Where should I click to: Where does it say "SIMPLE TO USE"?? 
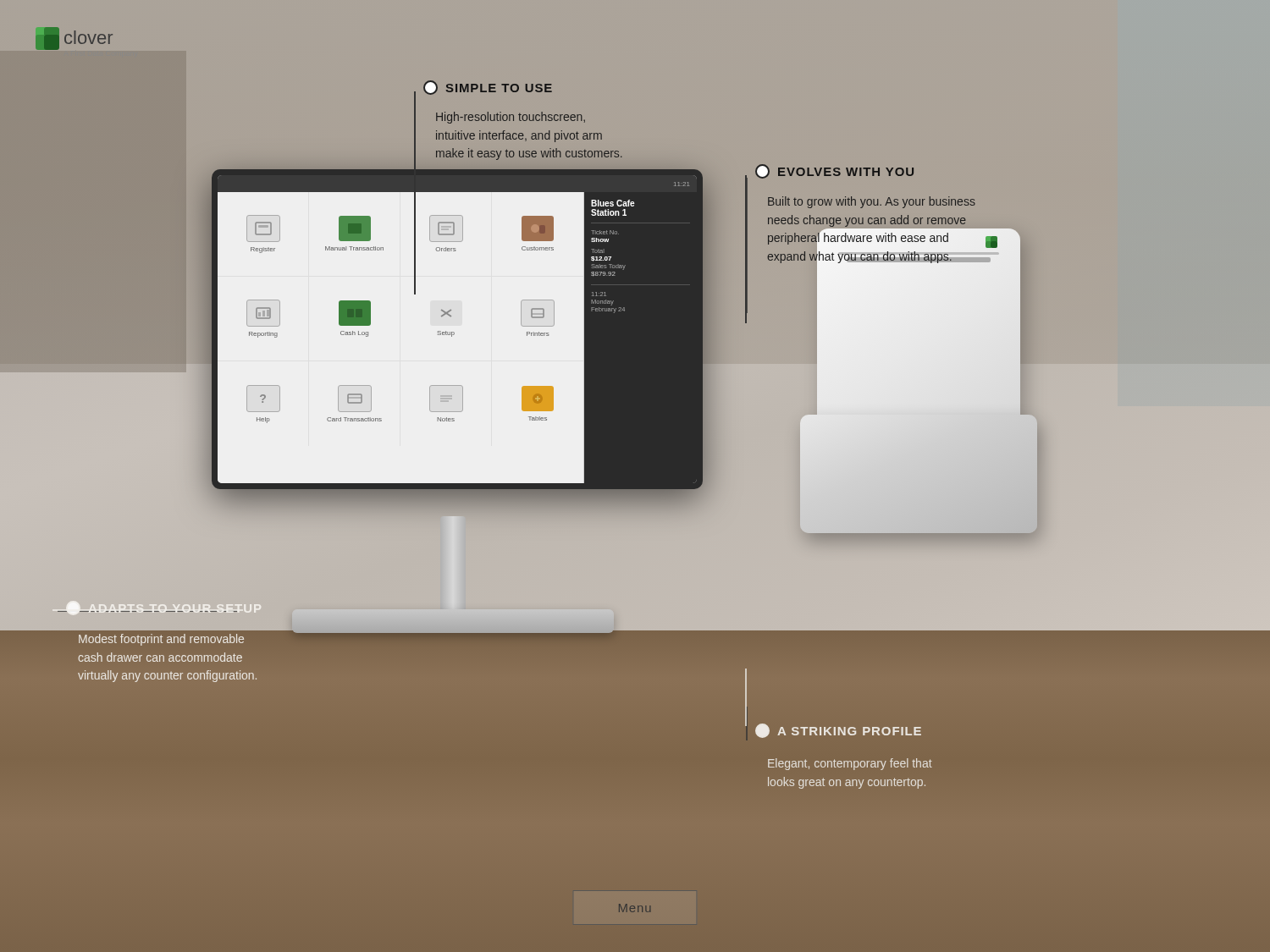tap(488, 88)
